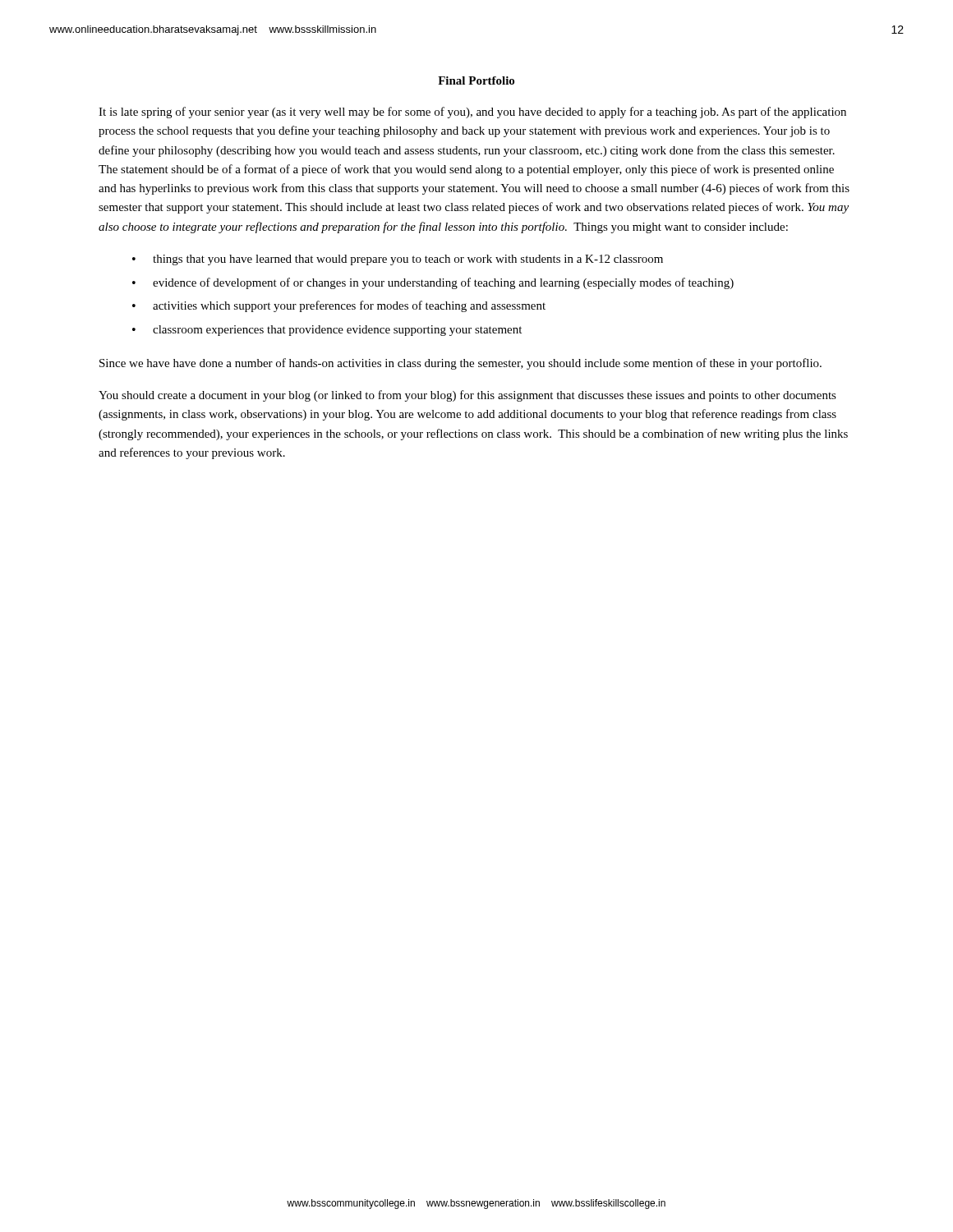Locate the text starting "You should create a document in your"
953x1232 pixels.
pos(473,424)
